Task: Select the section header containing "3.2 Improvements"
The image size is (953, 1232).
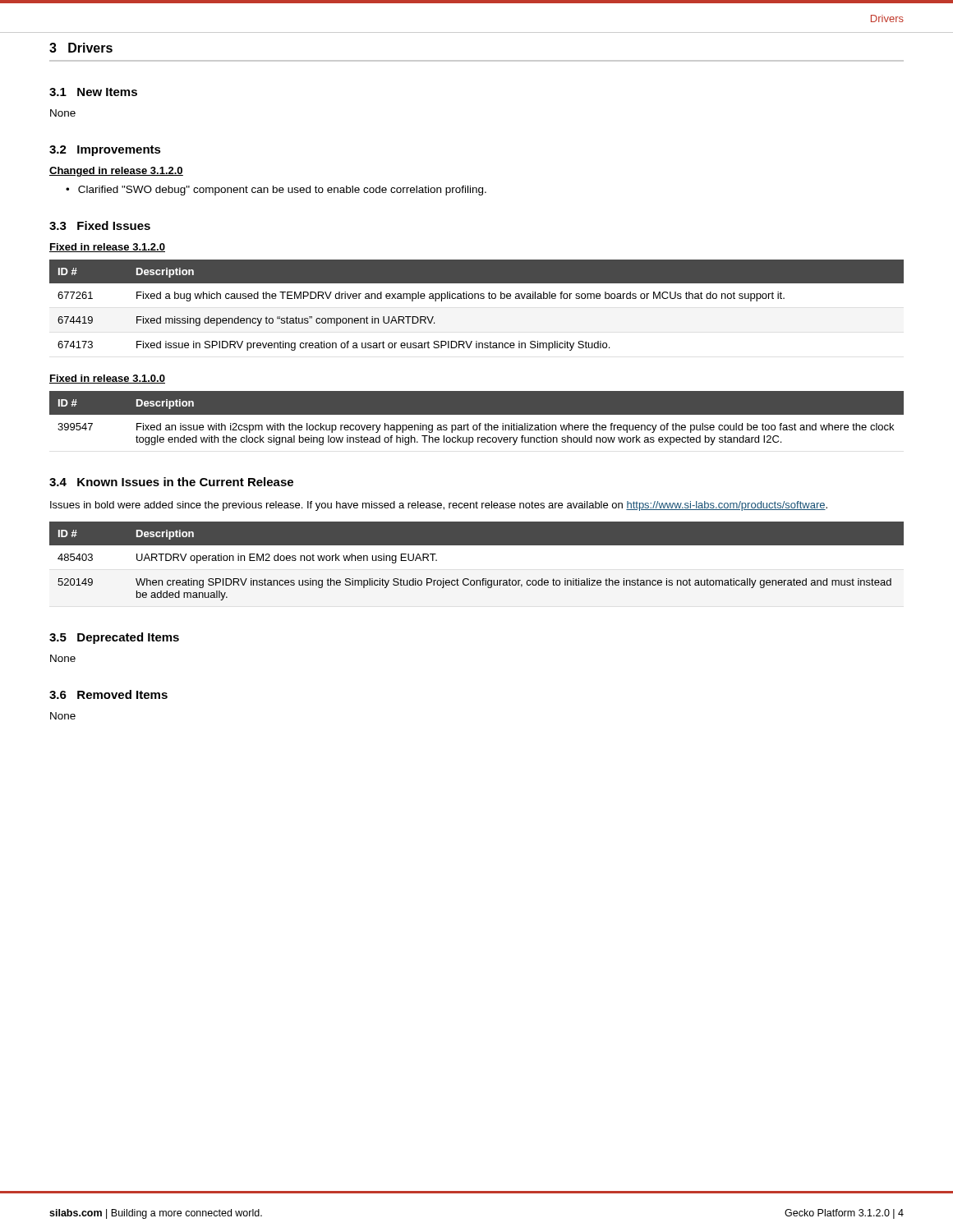Action: pos(105,151)
